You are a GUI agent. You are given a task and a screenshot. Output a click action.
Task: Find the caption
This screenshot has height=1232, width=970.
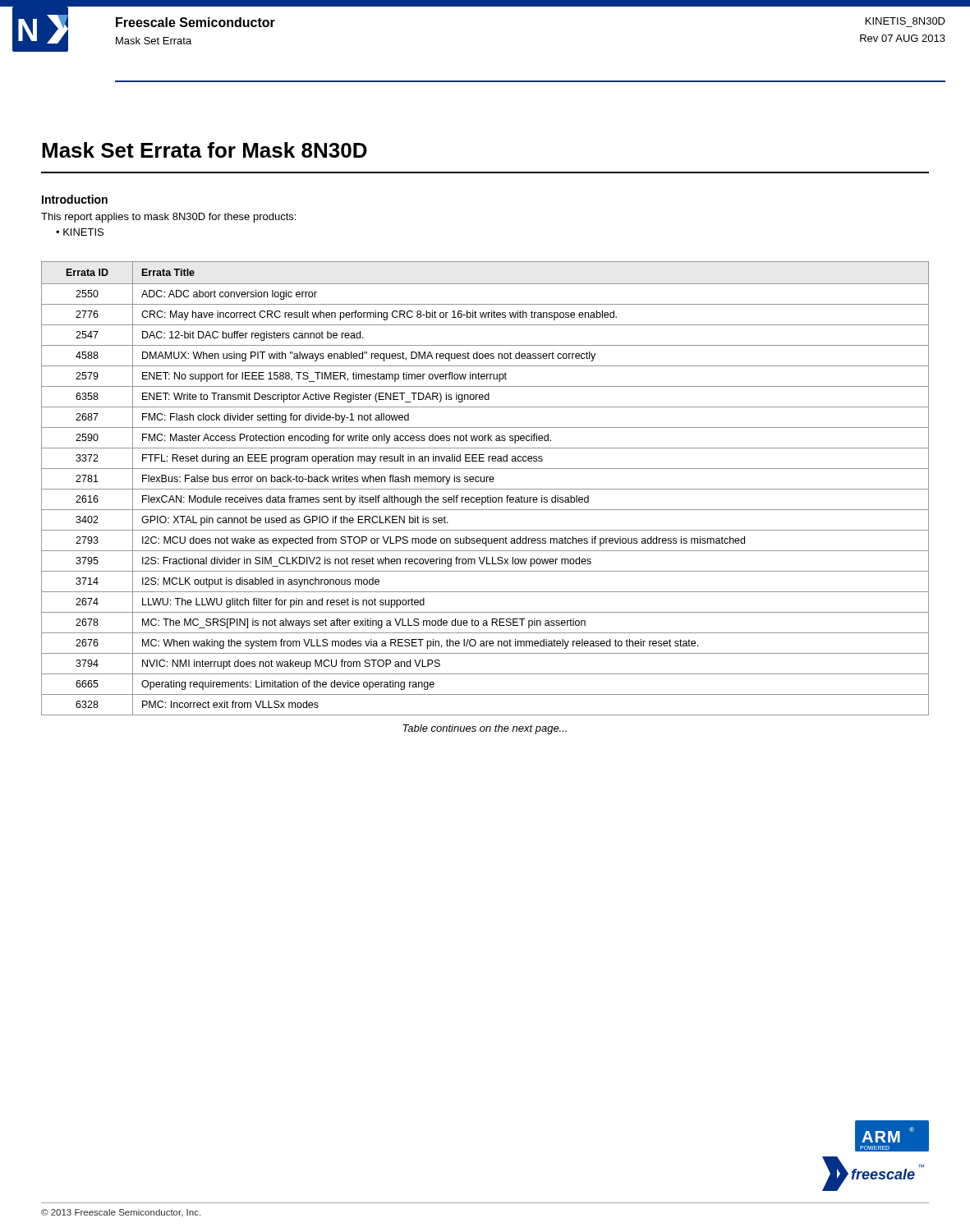pyautogui.click(x=485, y=728)
